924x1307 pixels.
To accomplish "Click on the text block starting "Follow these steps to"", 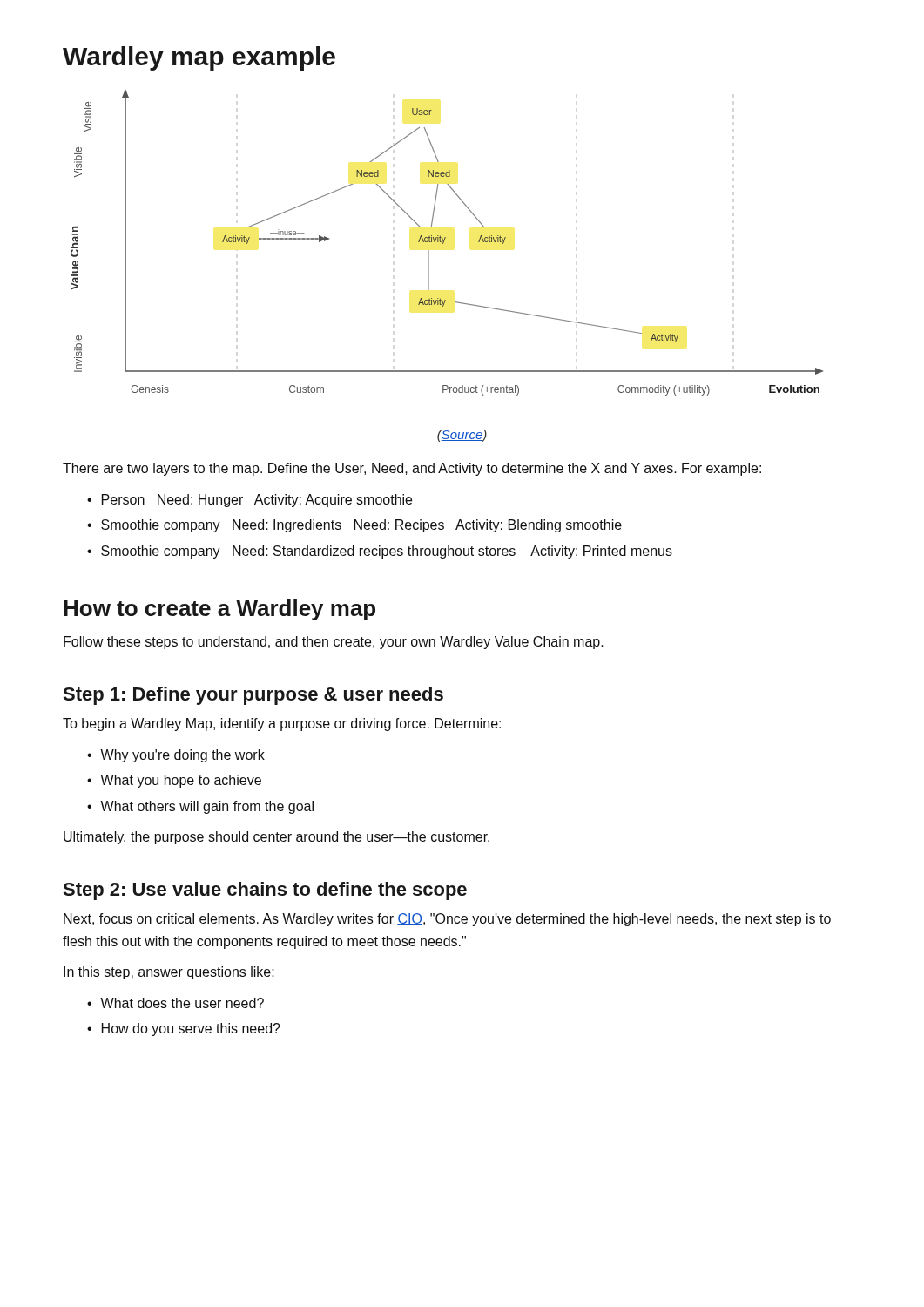I will (x=333, y=642).
